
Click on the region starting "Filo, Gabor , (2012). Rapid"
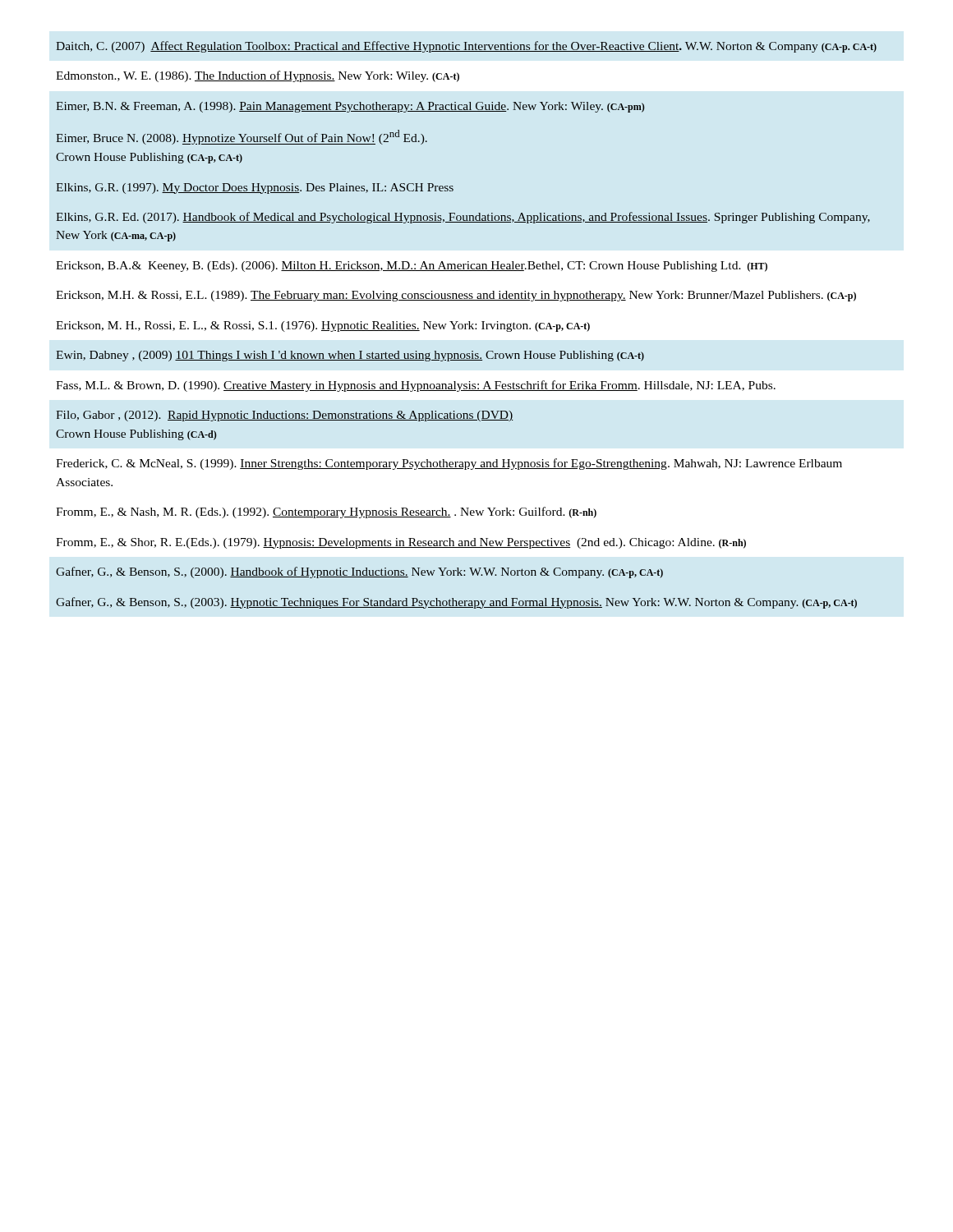pos(284,424)
